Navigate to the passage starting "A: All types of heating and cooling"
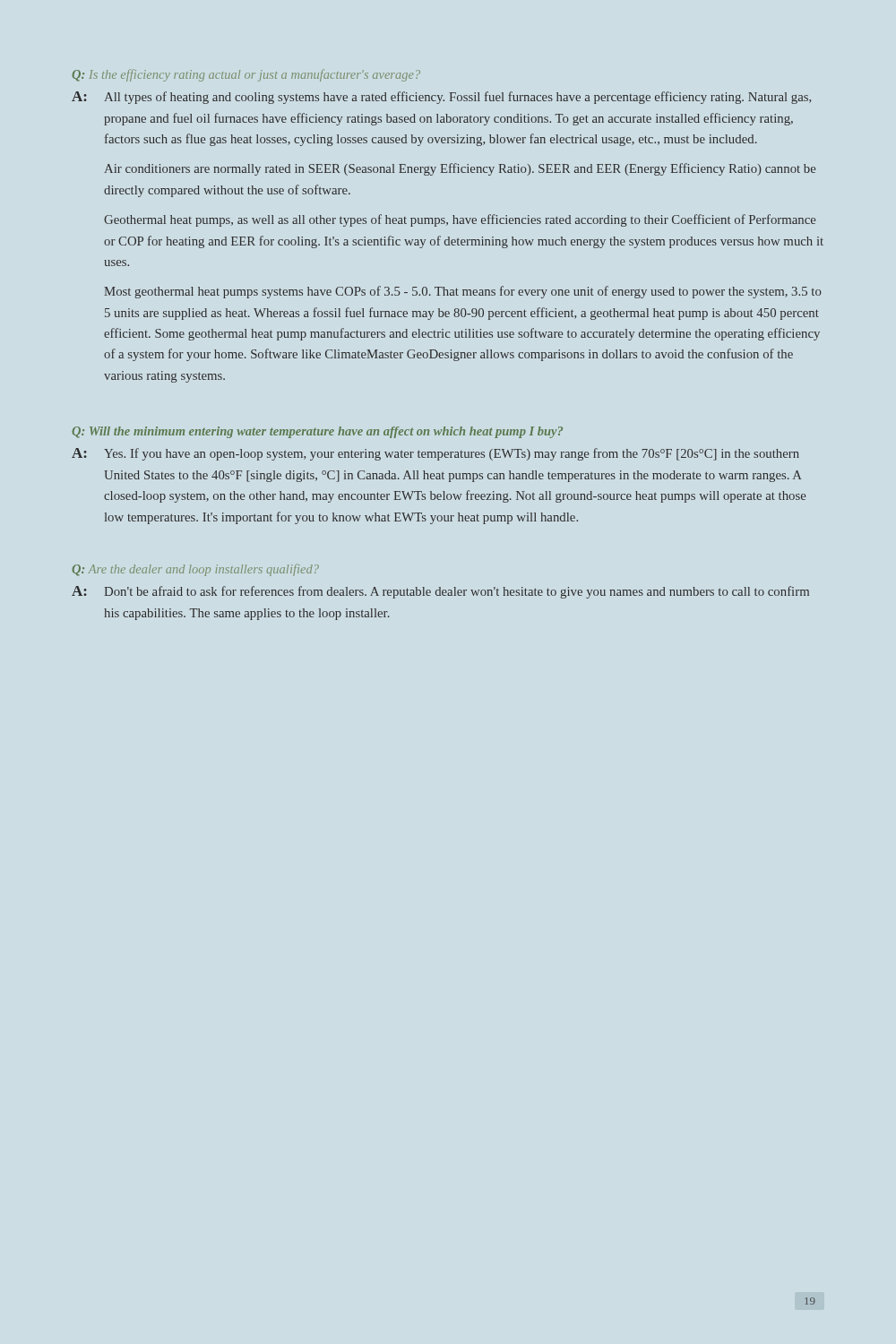This screenshot has width=896, height=1344. (x=448, y=237)
